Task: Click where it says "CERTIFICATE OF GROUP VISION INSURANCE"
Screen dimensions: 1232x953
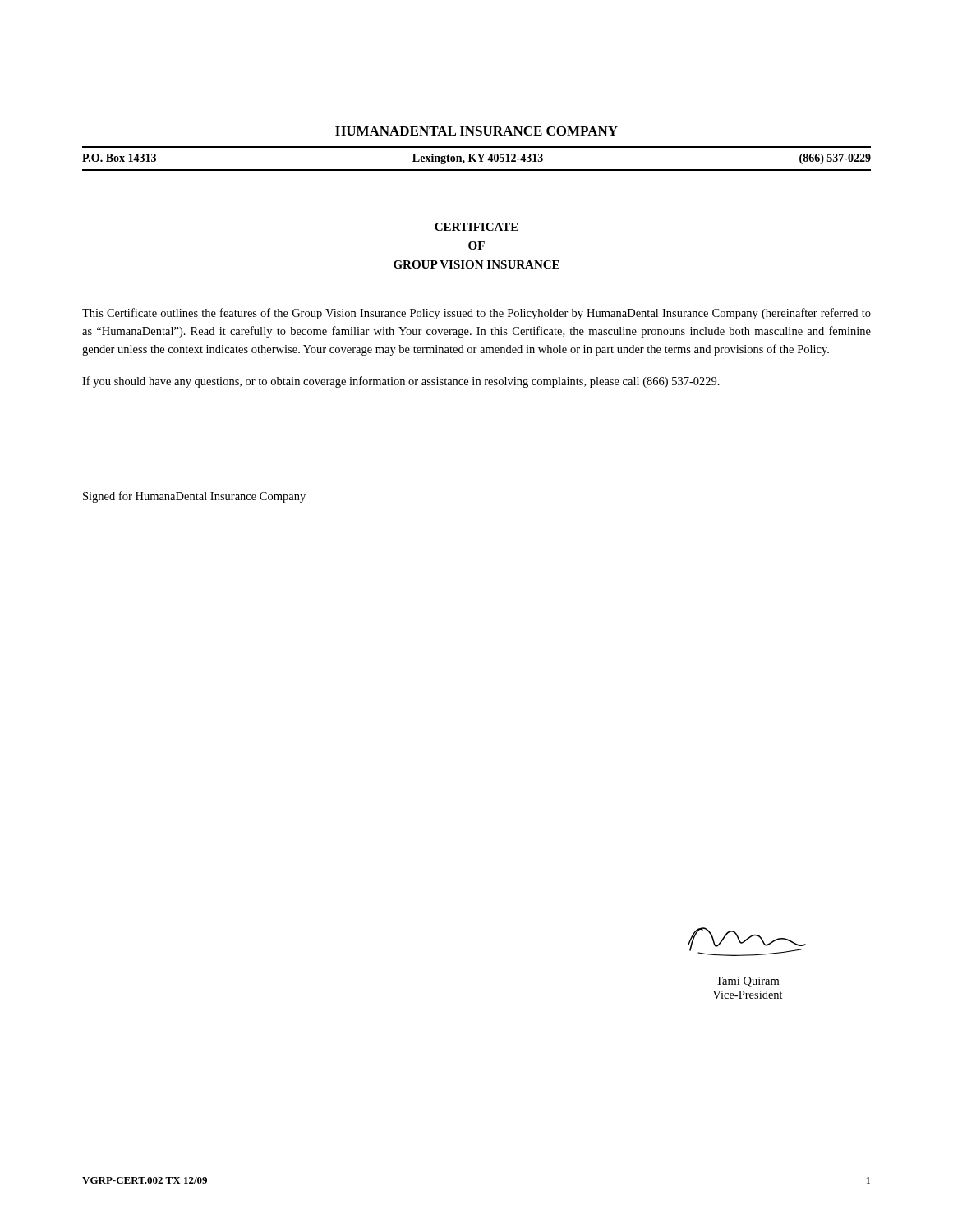Action: tap(476, 246)
